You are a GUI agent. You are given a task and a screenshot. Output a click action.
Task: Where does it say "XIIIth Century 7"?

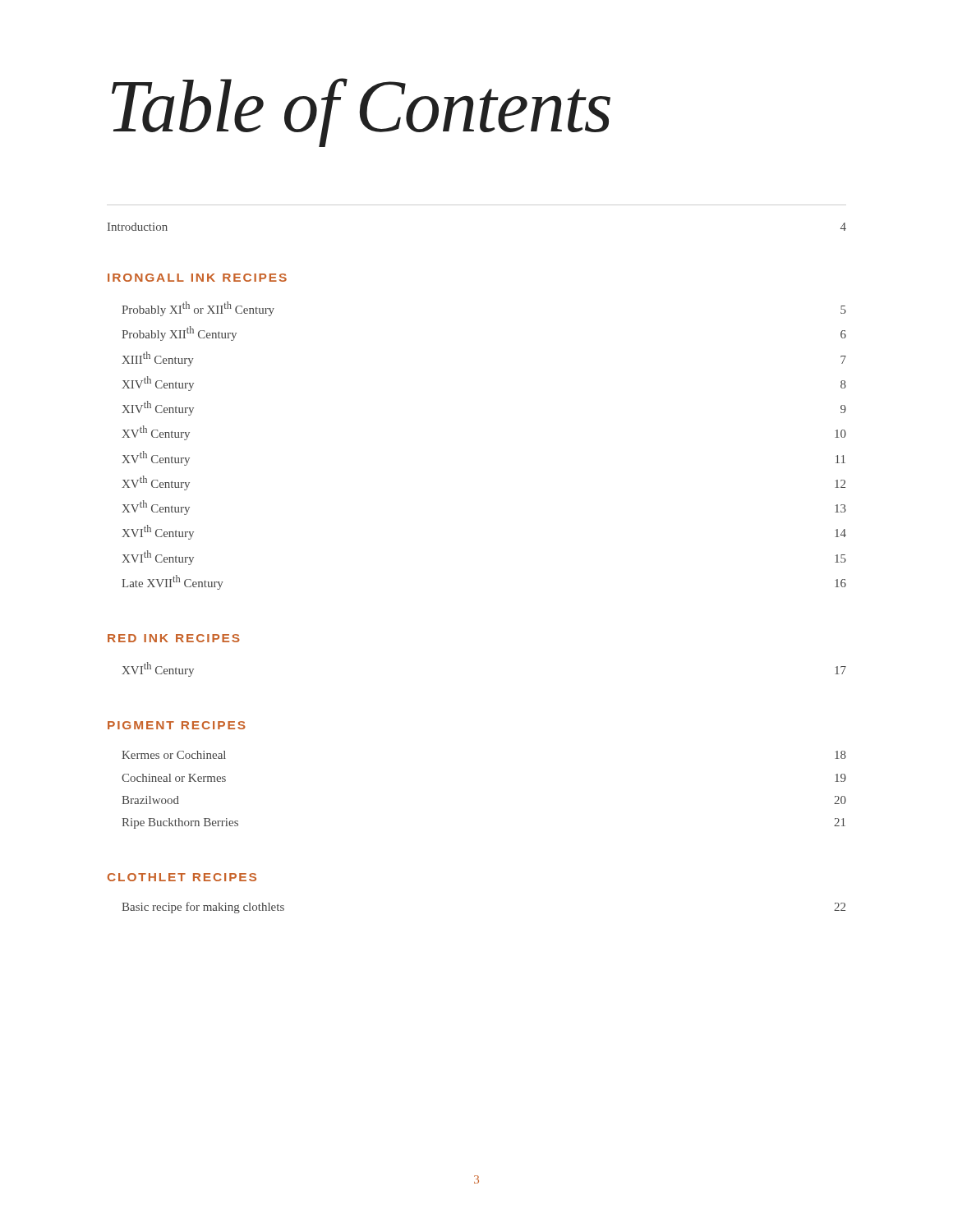click(x=156, y=359)
